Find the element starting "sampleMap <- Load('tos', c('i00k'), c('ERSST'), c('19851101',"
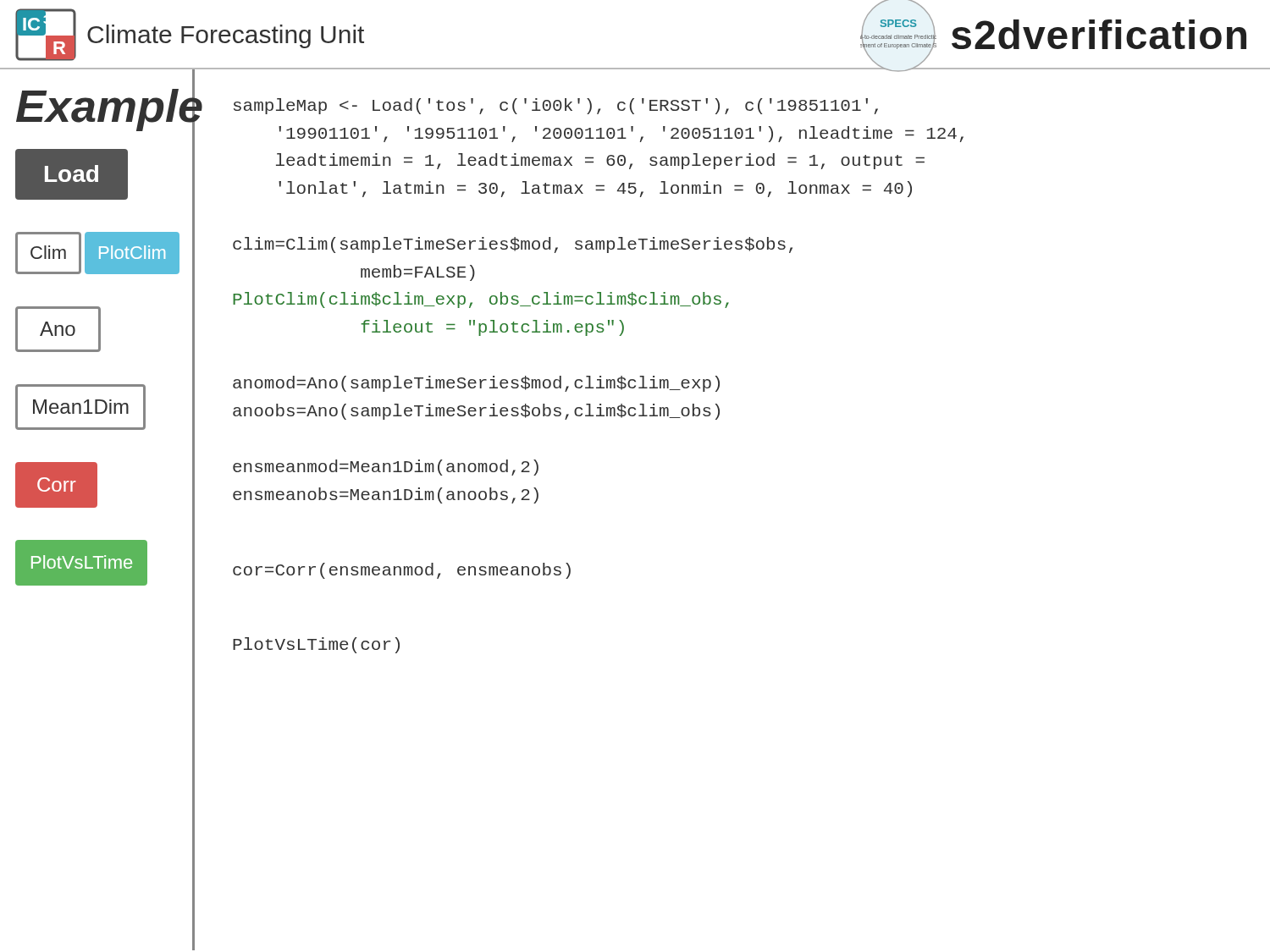 pyautogui.click(x=600, y=148)
